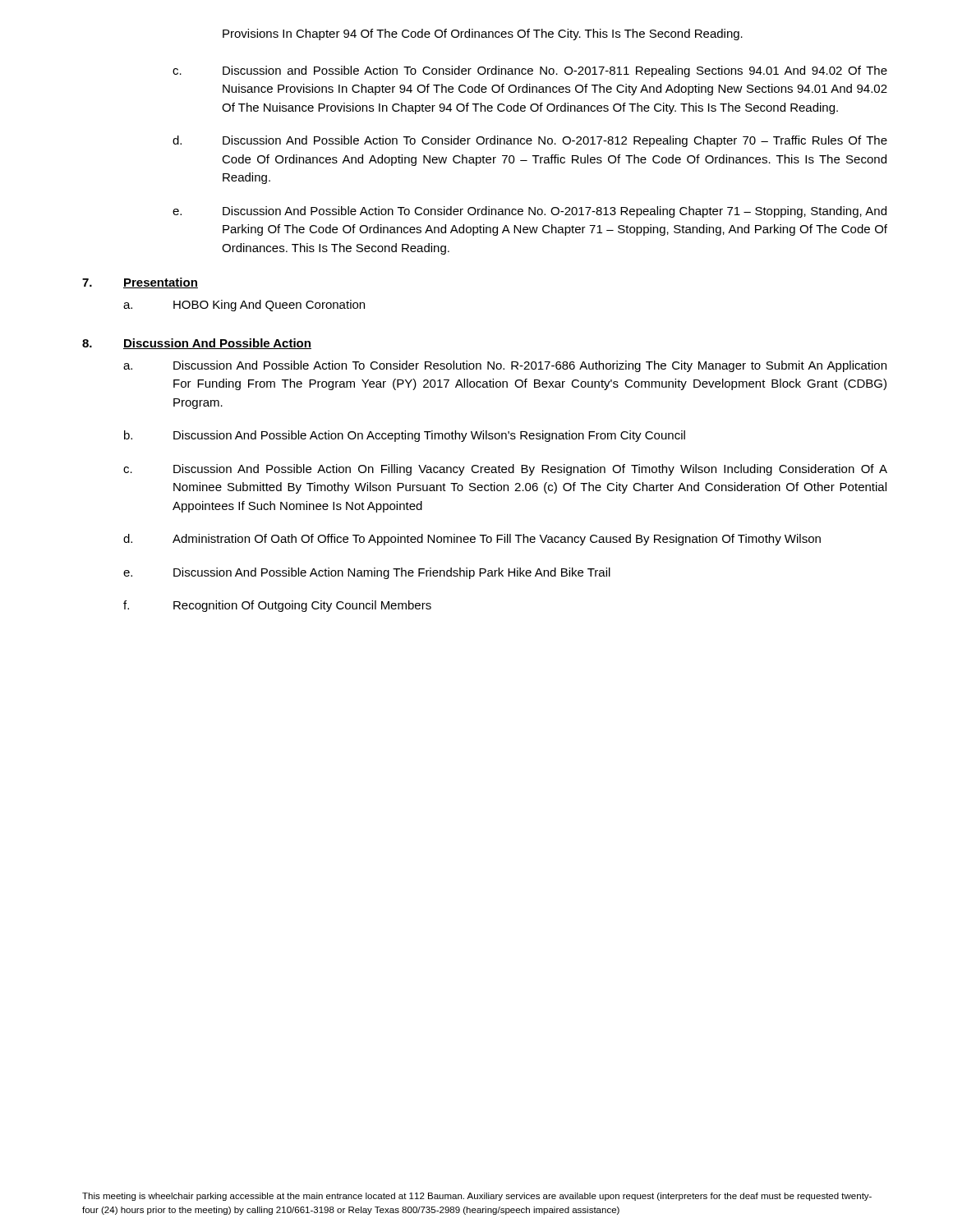The image size is (953, 1232).
Task: Find the block on this page that starts "a. HOBO King"
Action: (x=244, y=306)
